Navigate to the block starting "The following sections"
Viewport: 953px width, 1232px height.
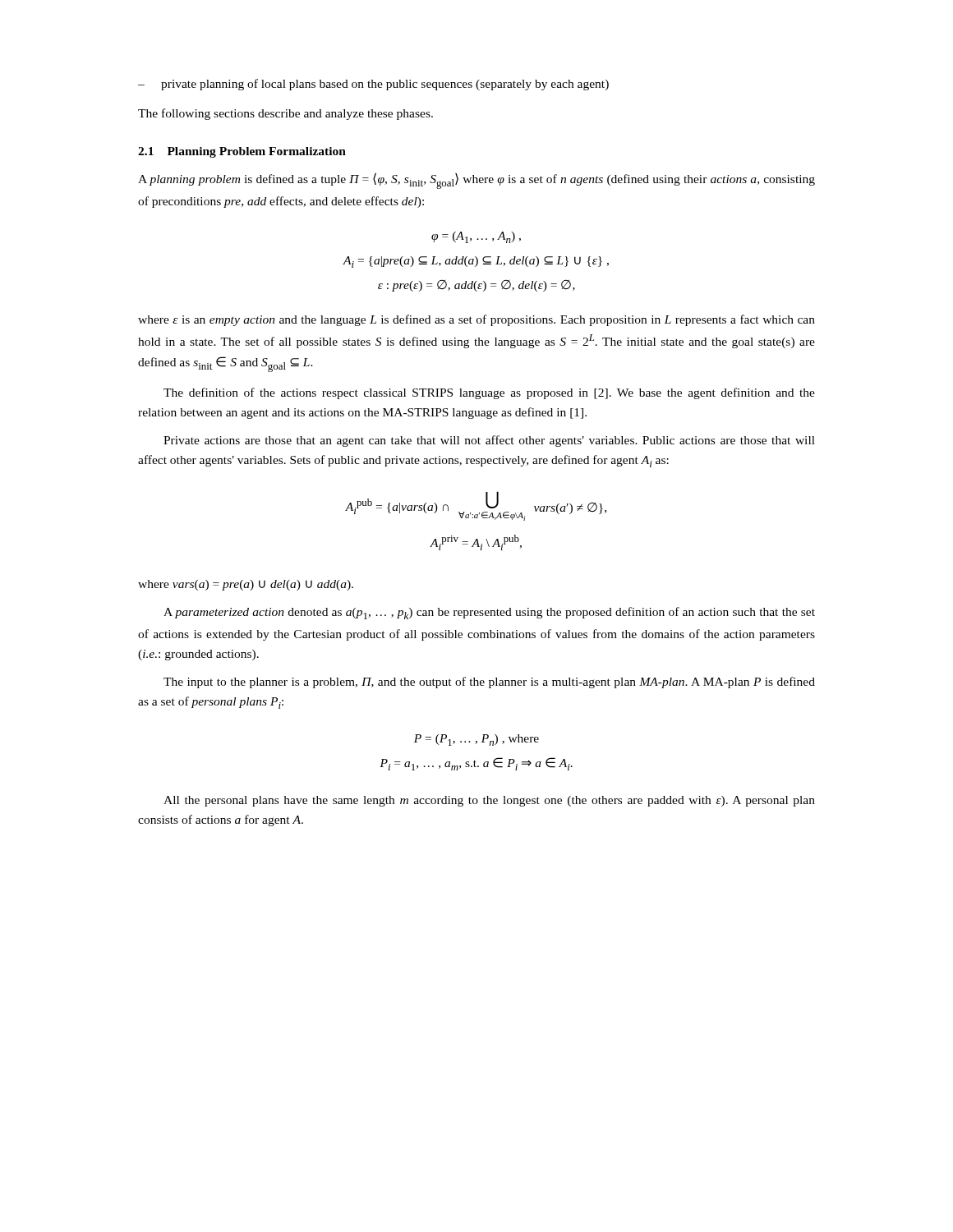click(x=286, y=113)
